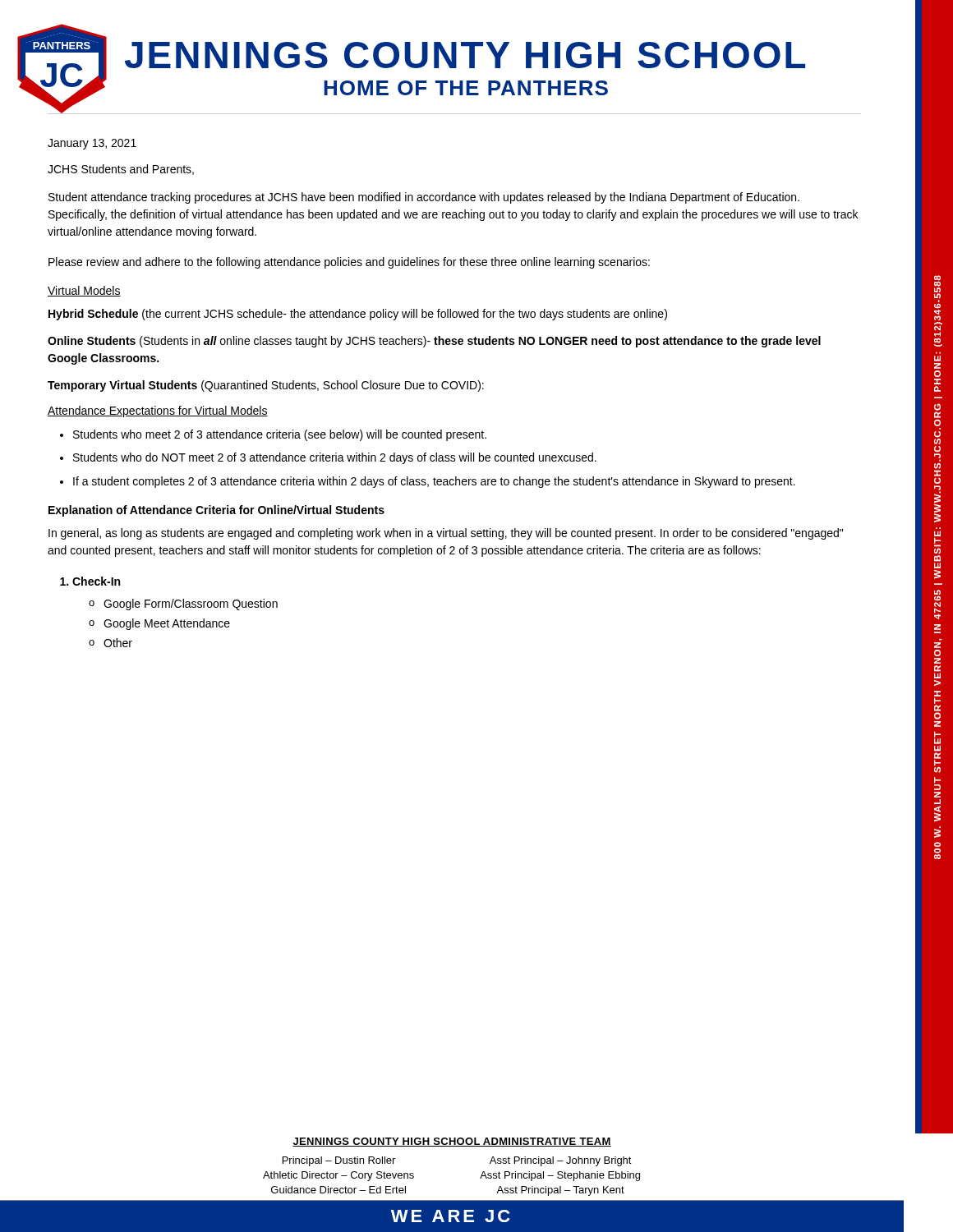Select the passage starting "Student attendance tracking procedures"
The height and width of the screenshot is (1232, 953).
pos(453,214)
